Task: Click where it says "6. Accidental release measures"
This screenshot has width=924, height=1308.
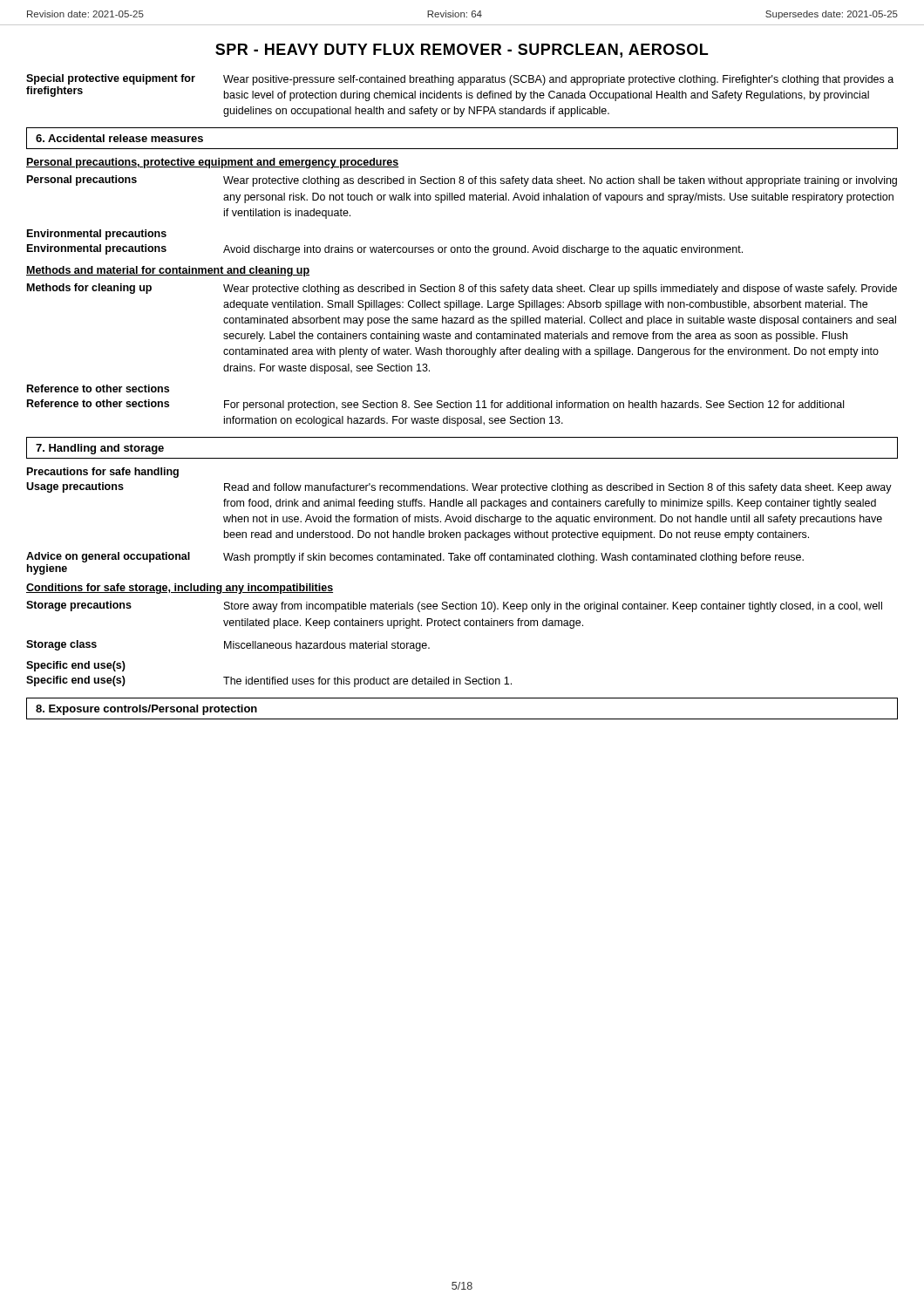Action: pos(120,139)
